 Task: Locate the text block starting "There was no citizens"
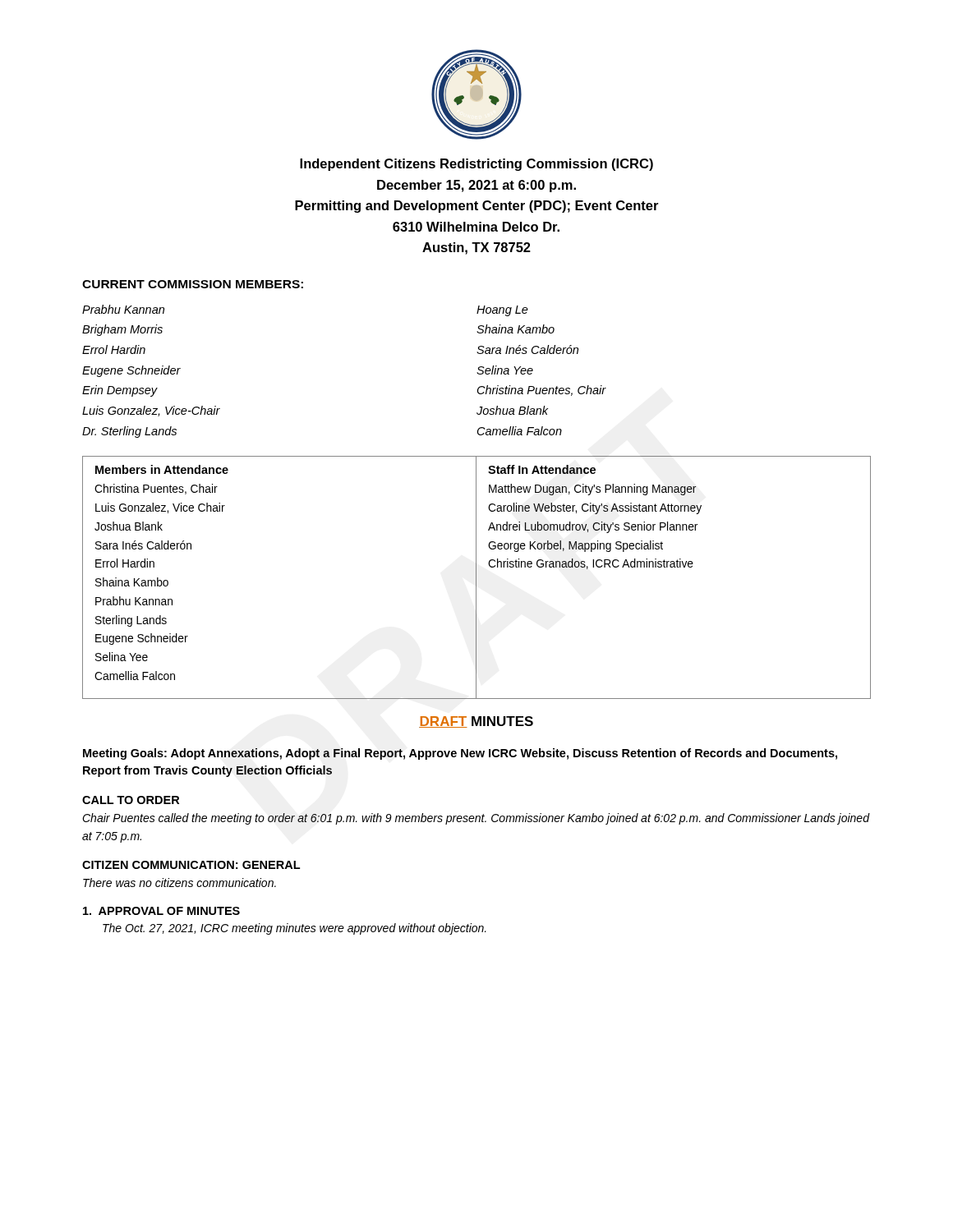pyautogui.click(x=180, y=883)
